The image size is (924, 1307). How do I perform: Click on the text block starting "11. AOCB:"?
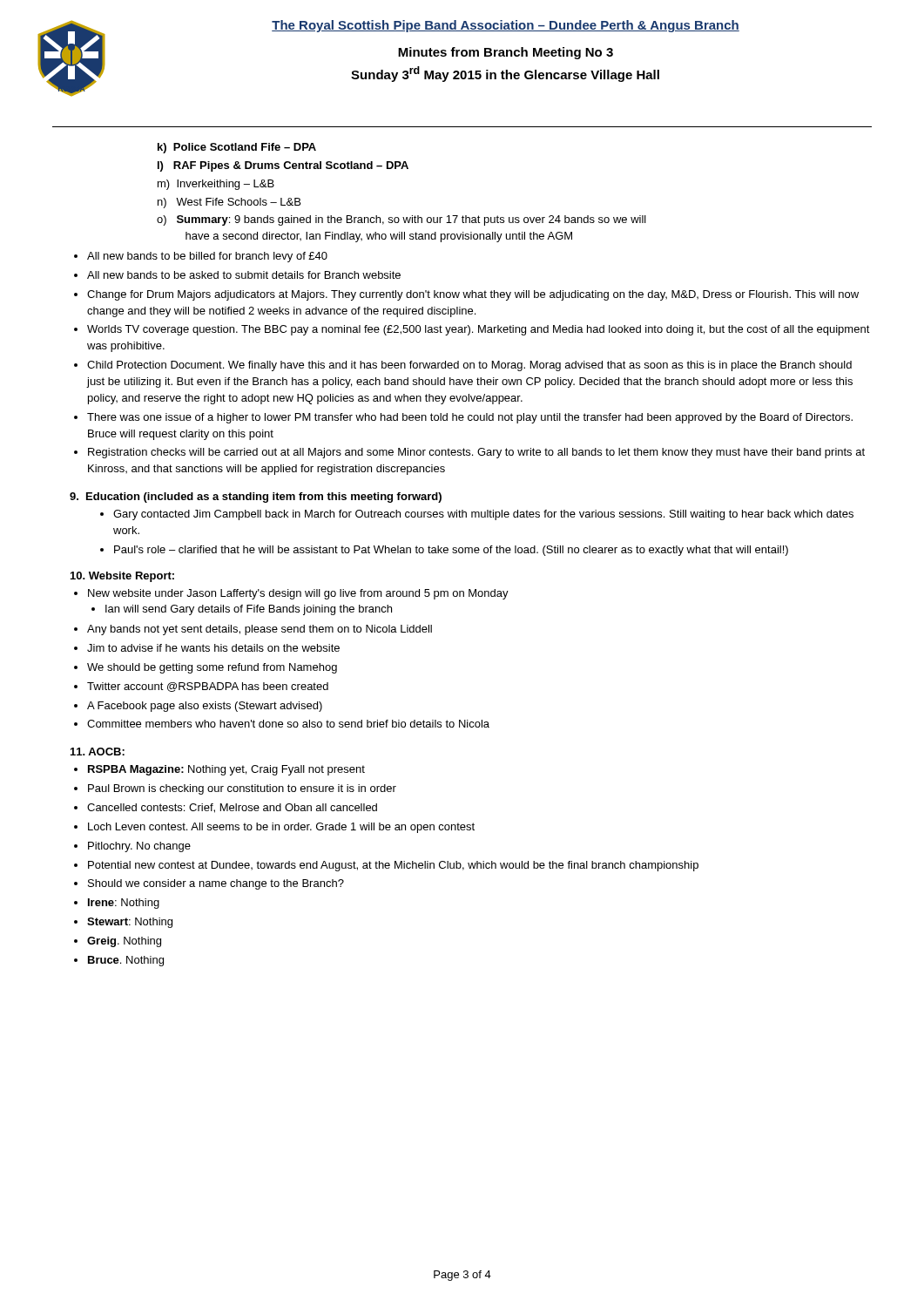point(97,752)
